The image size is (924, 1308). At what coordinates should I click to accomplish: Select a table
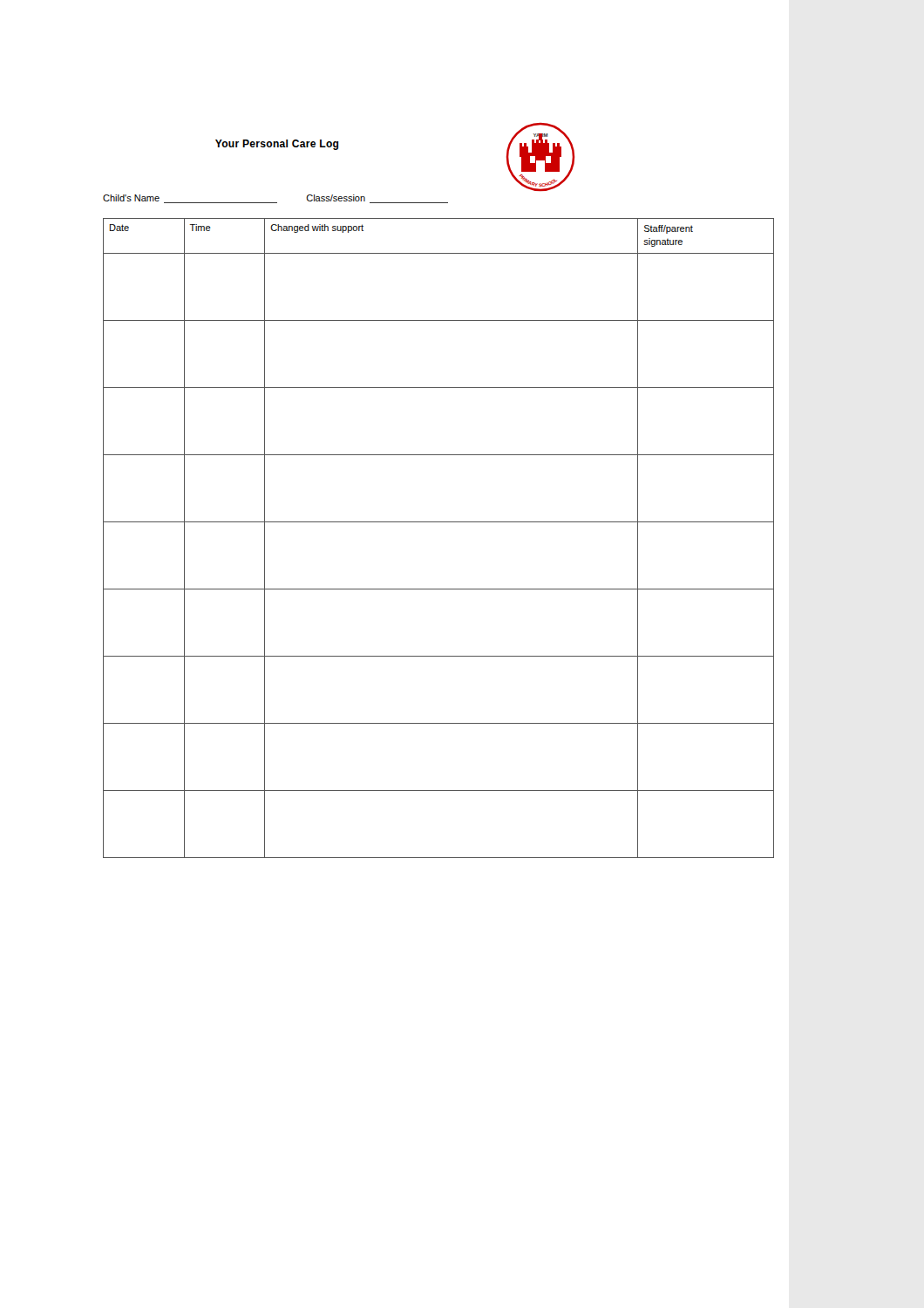438,538
